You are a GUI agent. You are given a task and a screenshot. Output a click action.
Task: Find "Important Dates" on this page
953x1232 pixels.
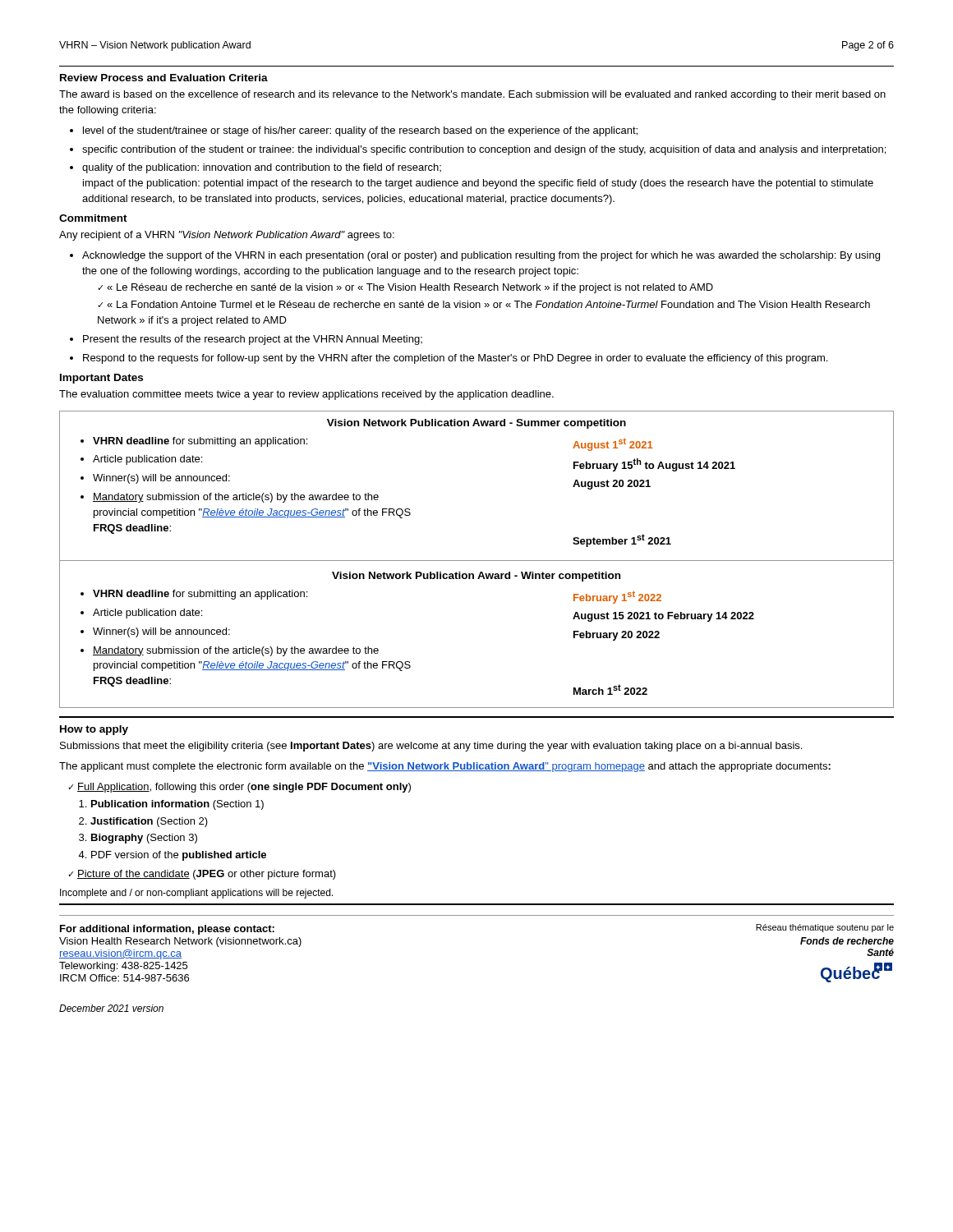pyautogui.click(x=101, y=377)
